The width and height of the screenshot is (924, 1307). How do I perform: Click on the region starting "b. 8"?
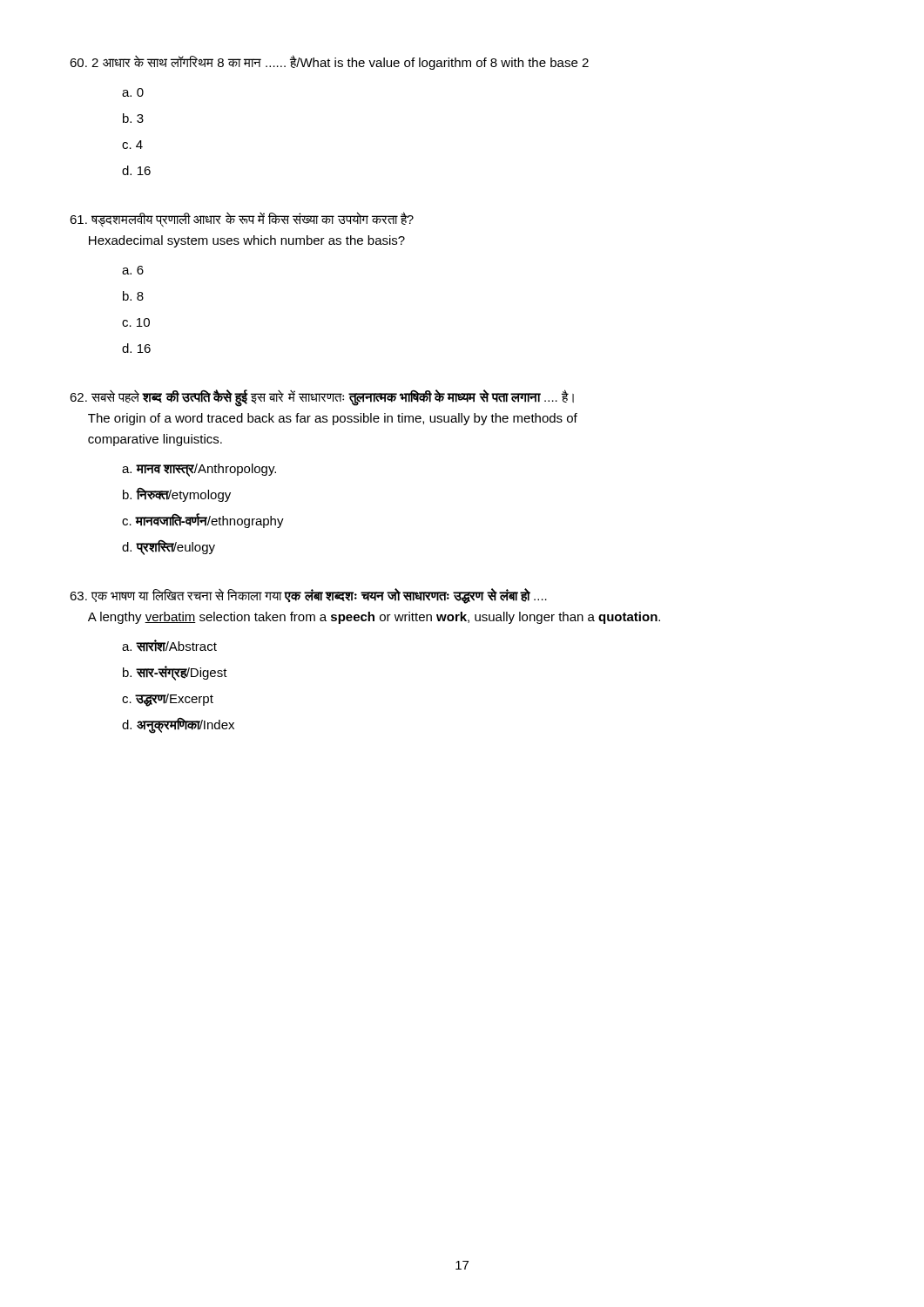(133, 296)
